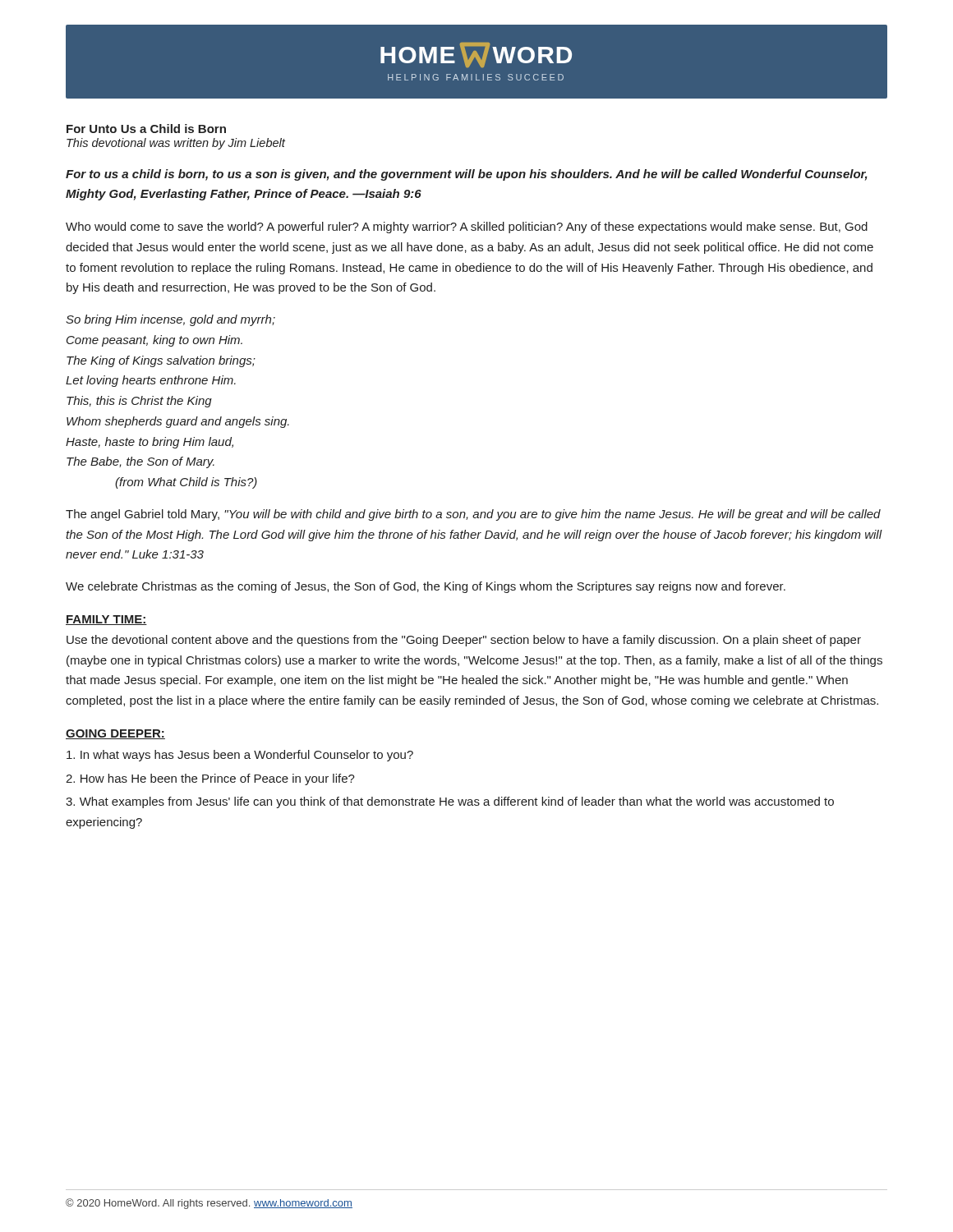This screenshot has width=953, height=1232.
Task: Find the logo
Action: [x=476, y=62]
